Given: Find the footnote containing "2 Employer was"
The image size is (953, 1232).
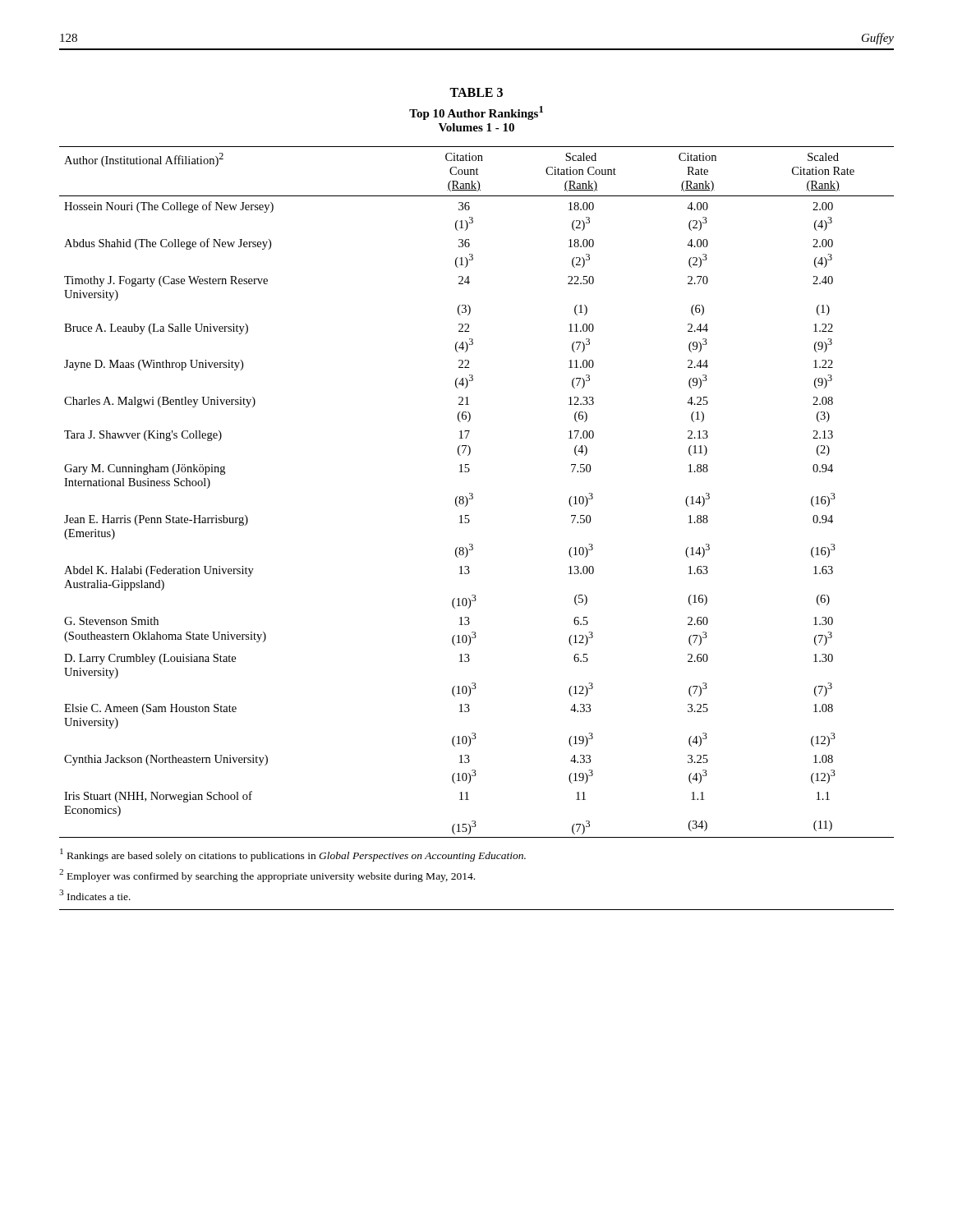Looking at the screenshot, I should pyautogui.click(x=267, y=874).
